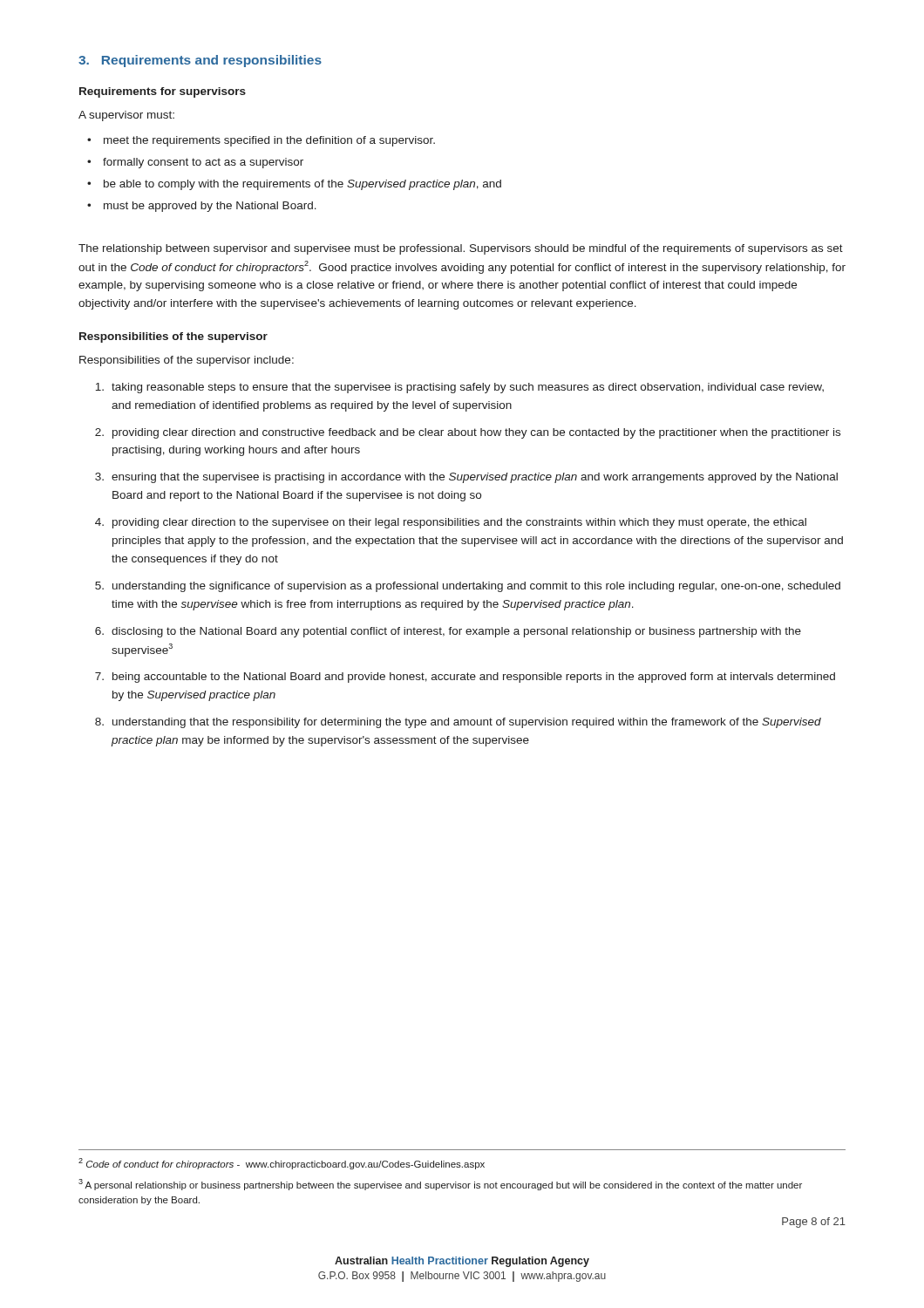Image resolution: width=924 pixels, height=1308 pixels.
Task: Navigate to the element starting "3. Requirements and responsibilities"
Action: (200, 60)
